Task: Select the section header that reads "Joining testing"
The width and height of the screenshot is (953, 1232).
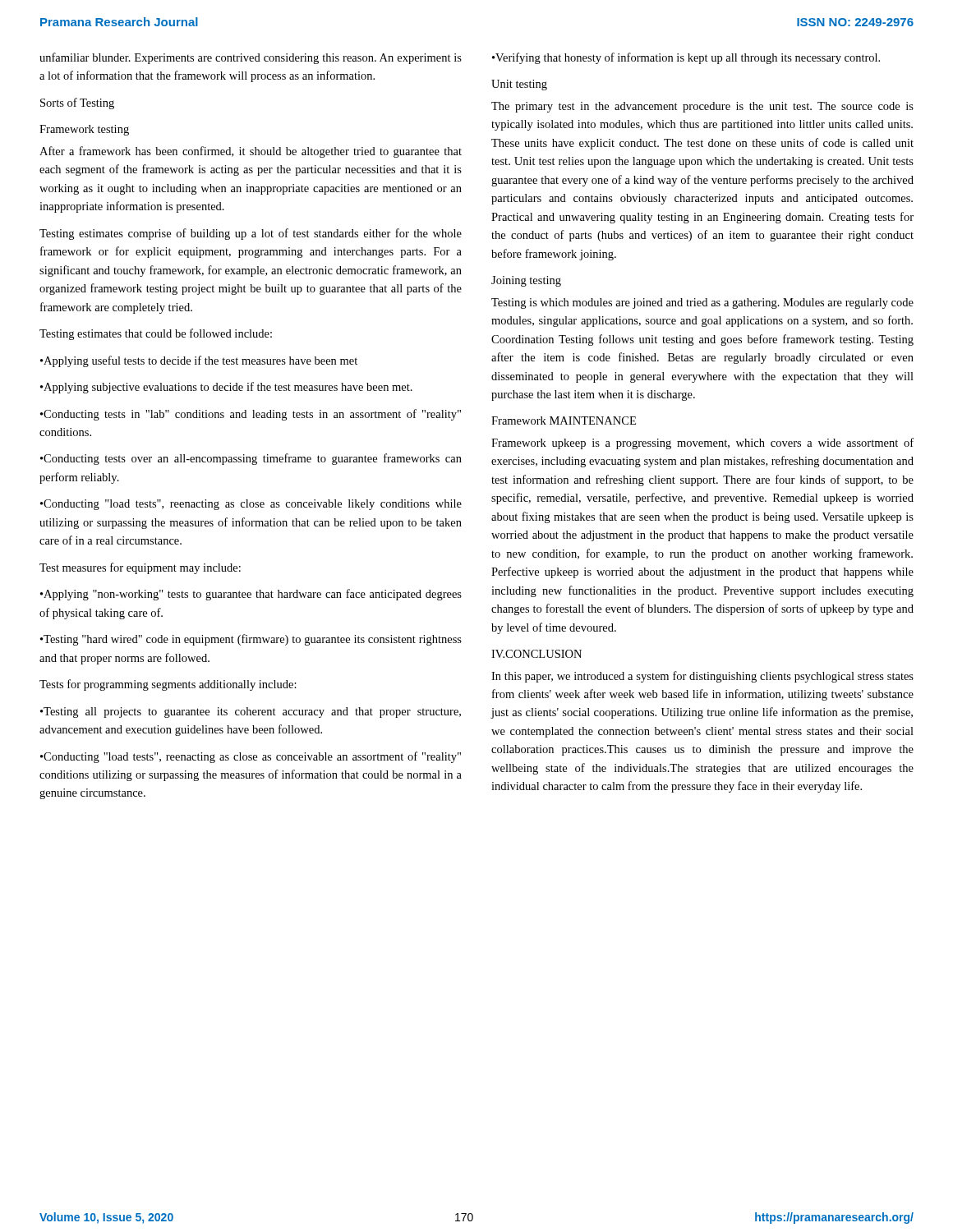Action: click(526, 280)
